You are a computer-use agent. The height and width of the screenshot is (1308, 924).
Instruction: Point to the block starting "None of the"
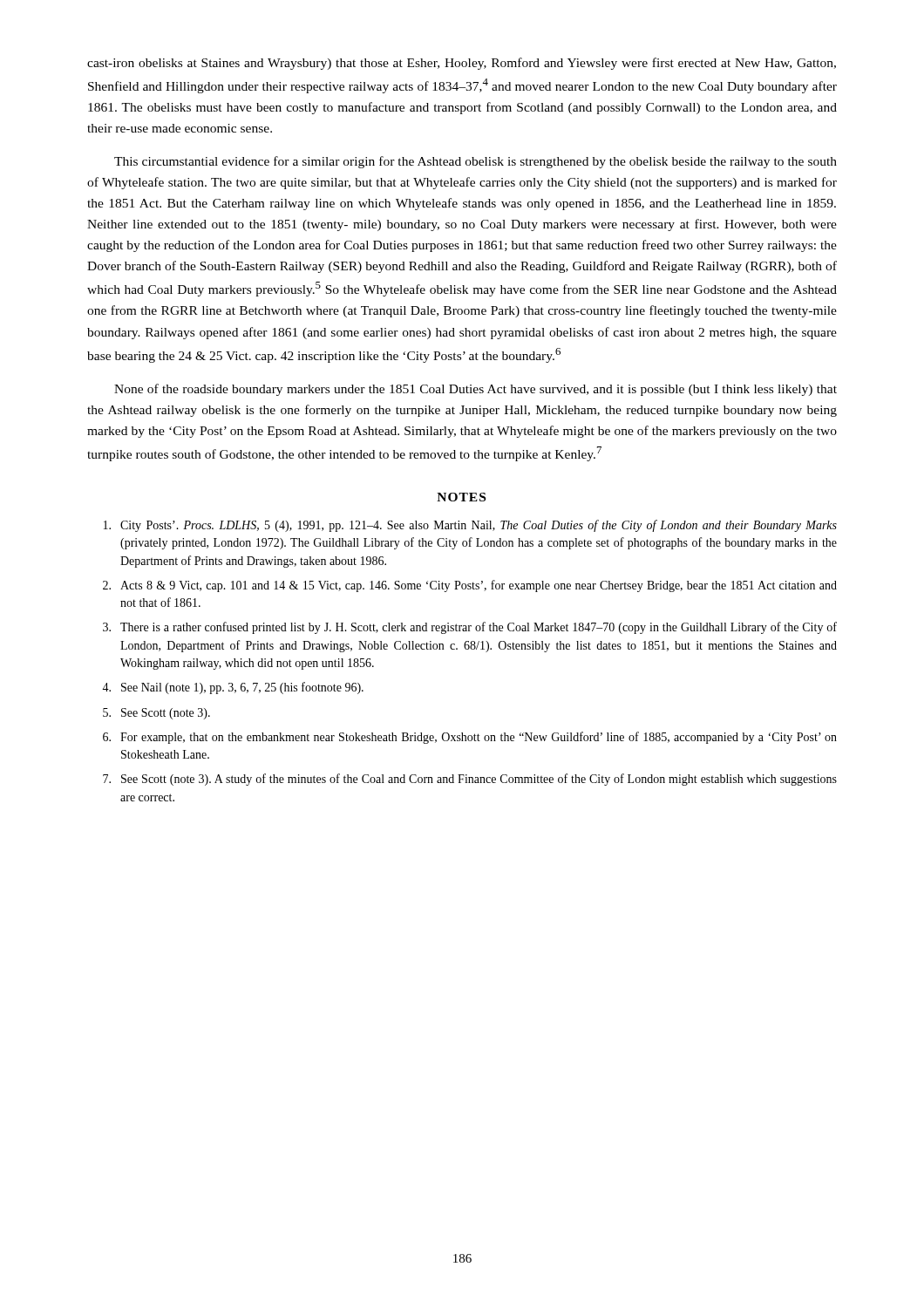[462, 421]
